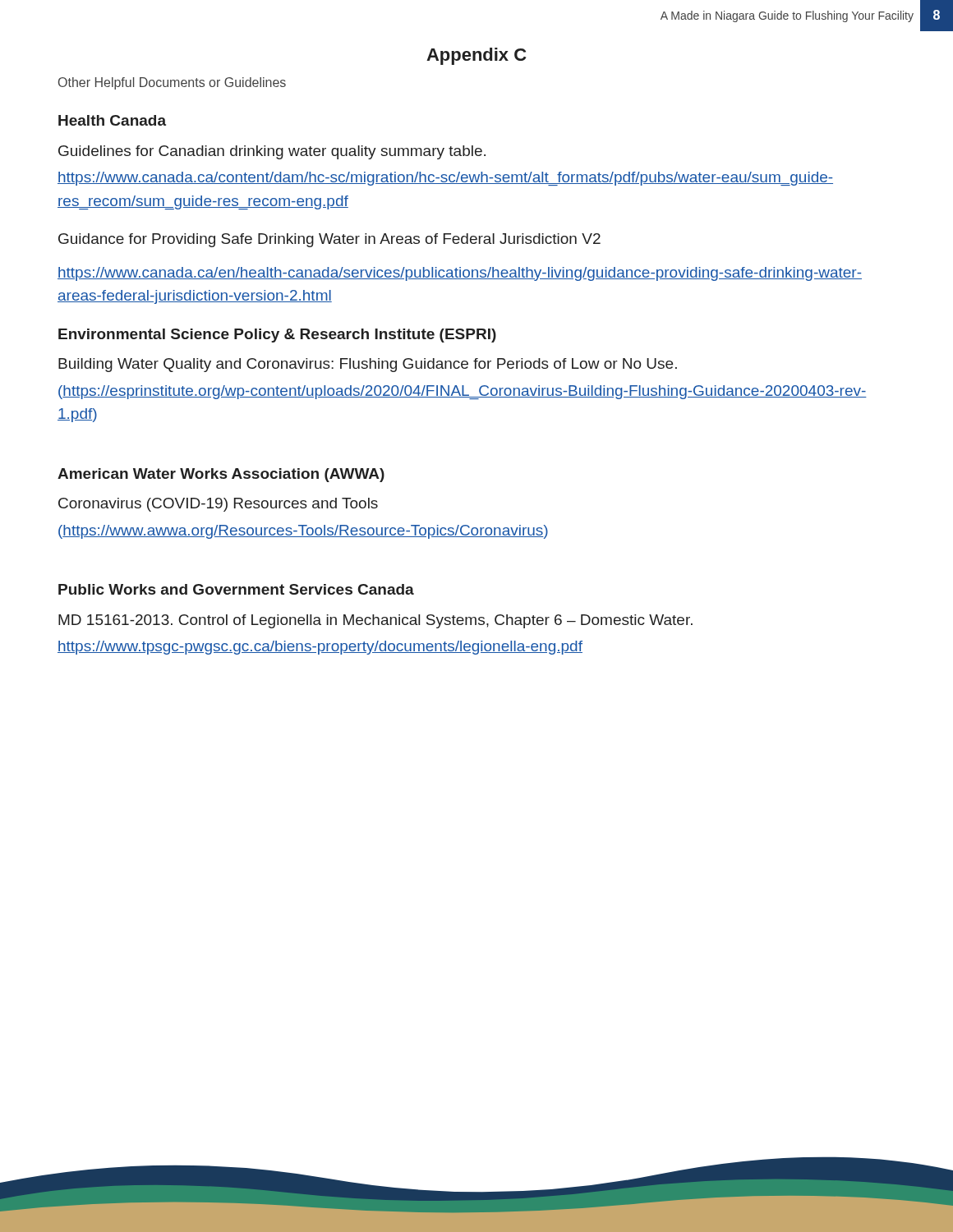Select the section header that says "Public Works and Government Services Canada"
The width and height of the screenshot is (953, 1232).
pos(236,589)
